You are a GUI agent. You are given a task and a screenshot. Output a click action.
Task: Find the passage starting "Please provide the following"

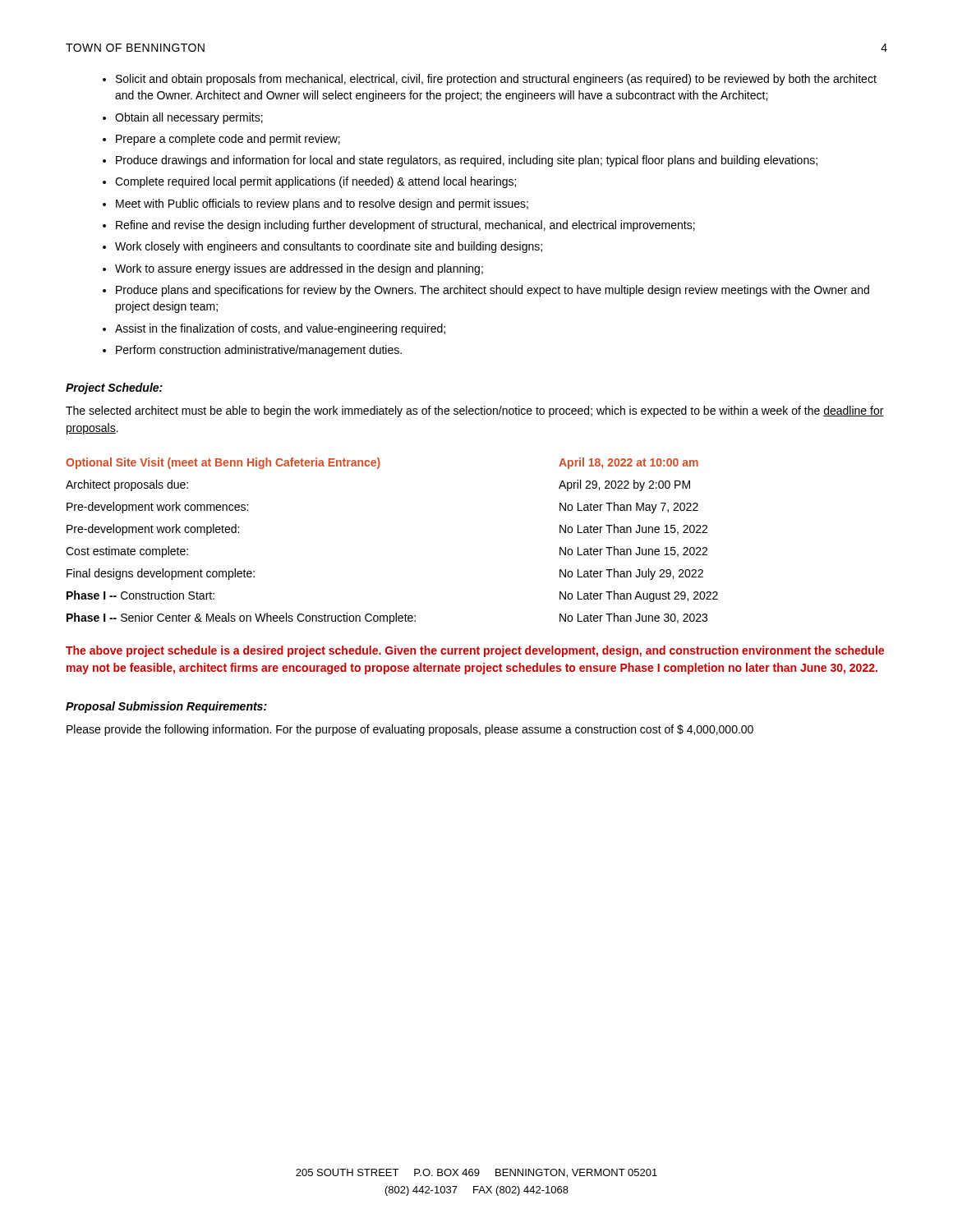(410, 729)
